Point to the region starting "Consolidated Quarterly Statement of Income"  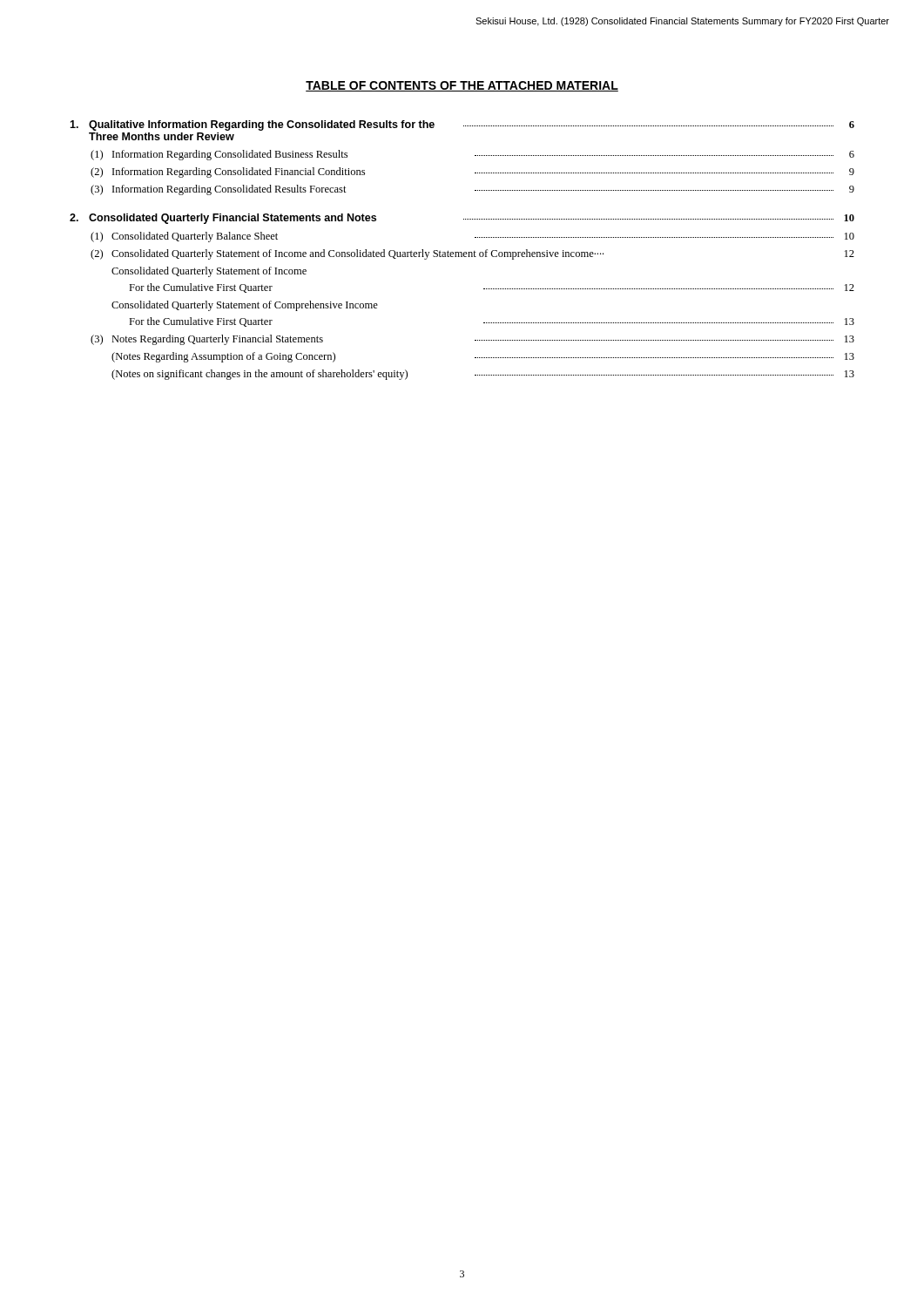pos(209,272)
